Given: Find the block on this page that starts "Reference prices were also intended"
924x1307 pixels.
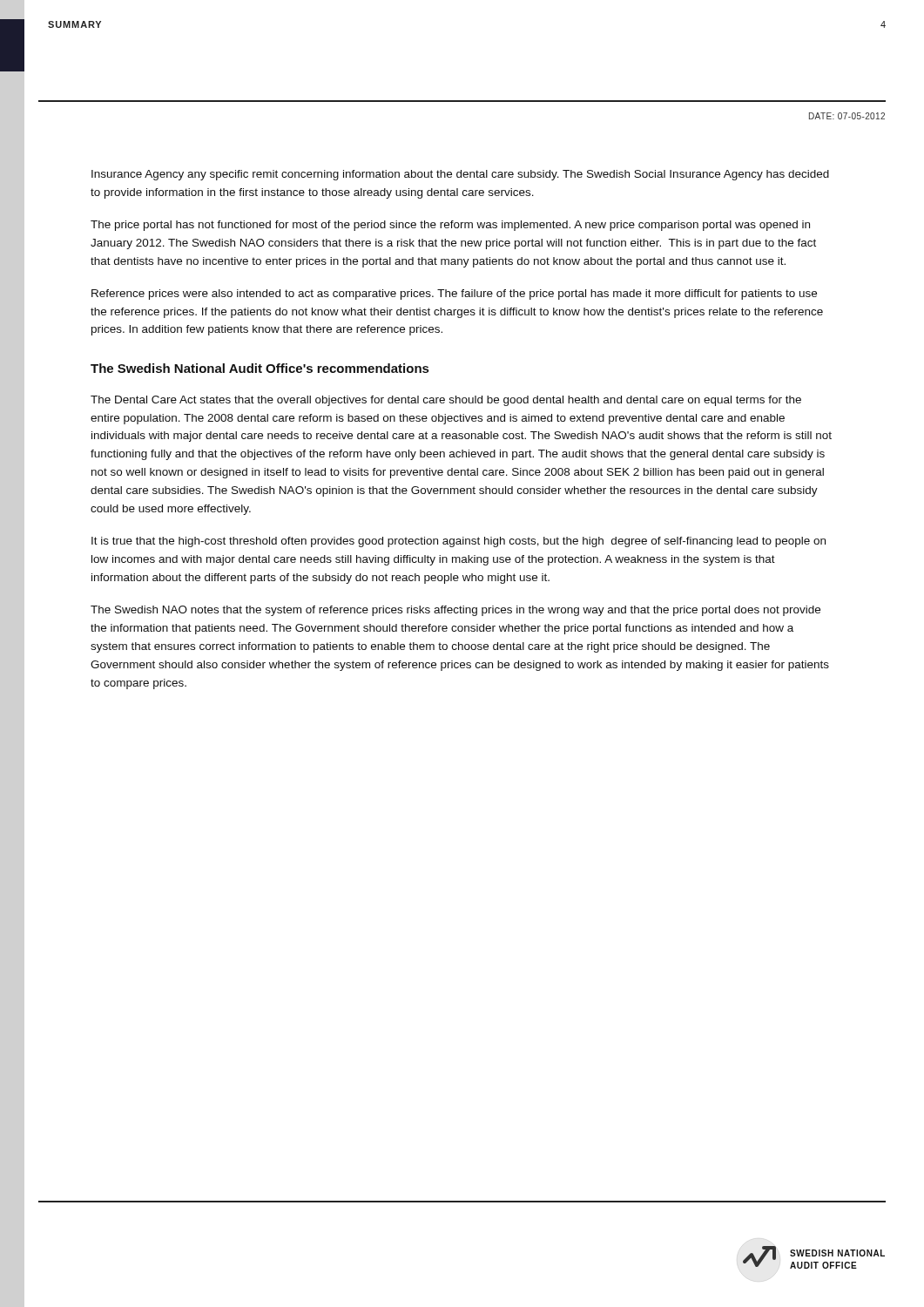Looking at the screenshot, I should (x=457, y=311).
